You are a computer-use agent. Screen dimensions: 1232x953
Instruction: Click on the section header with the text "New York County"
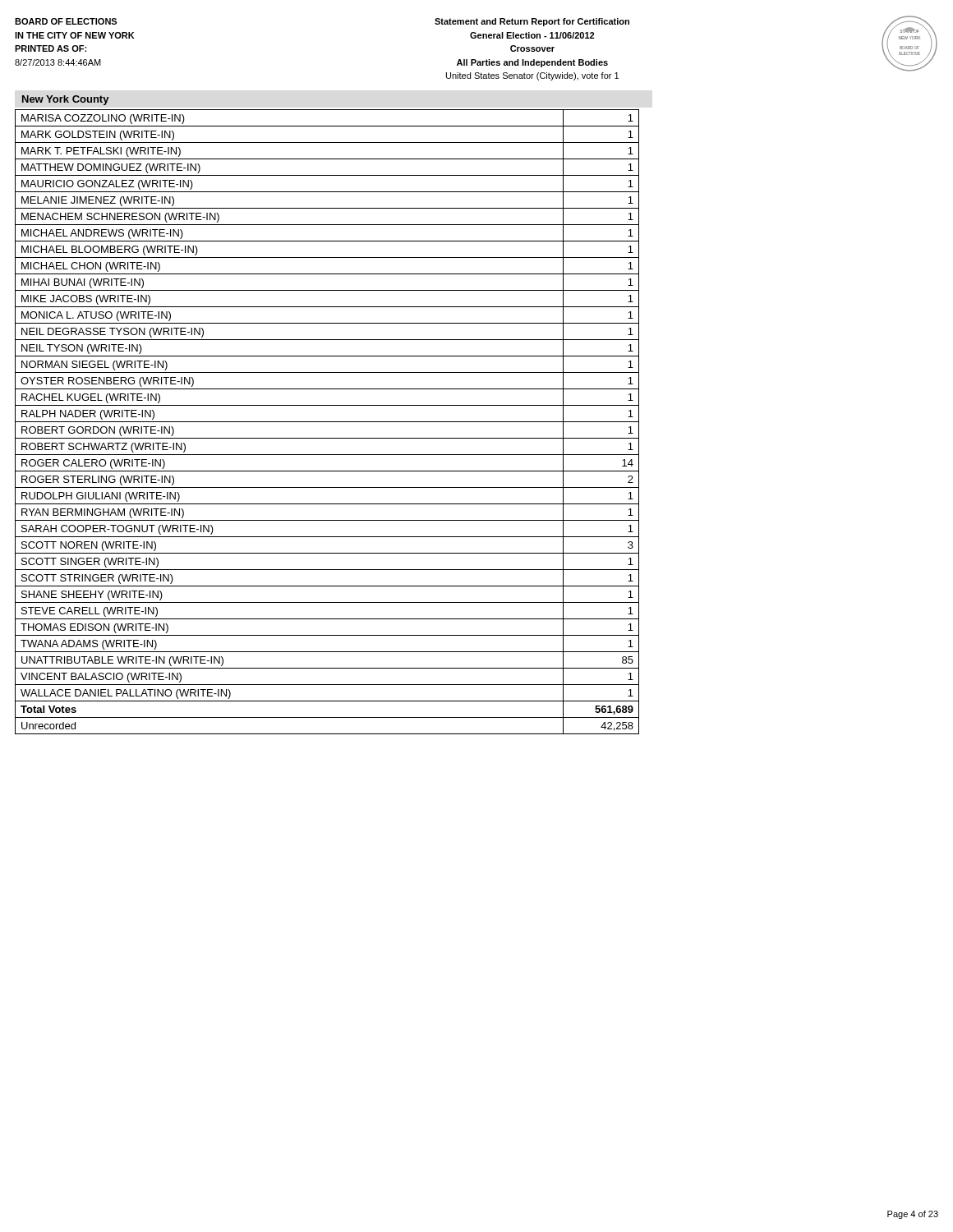[x=65, y=99]
